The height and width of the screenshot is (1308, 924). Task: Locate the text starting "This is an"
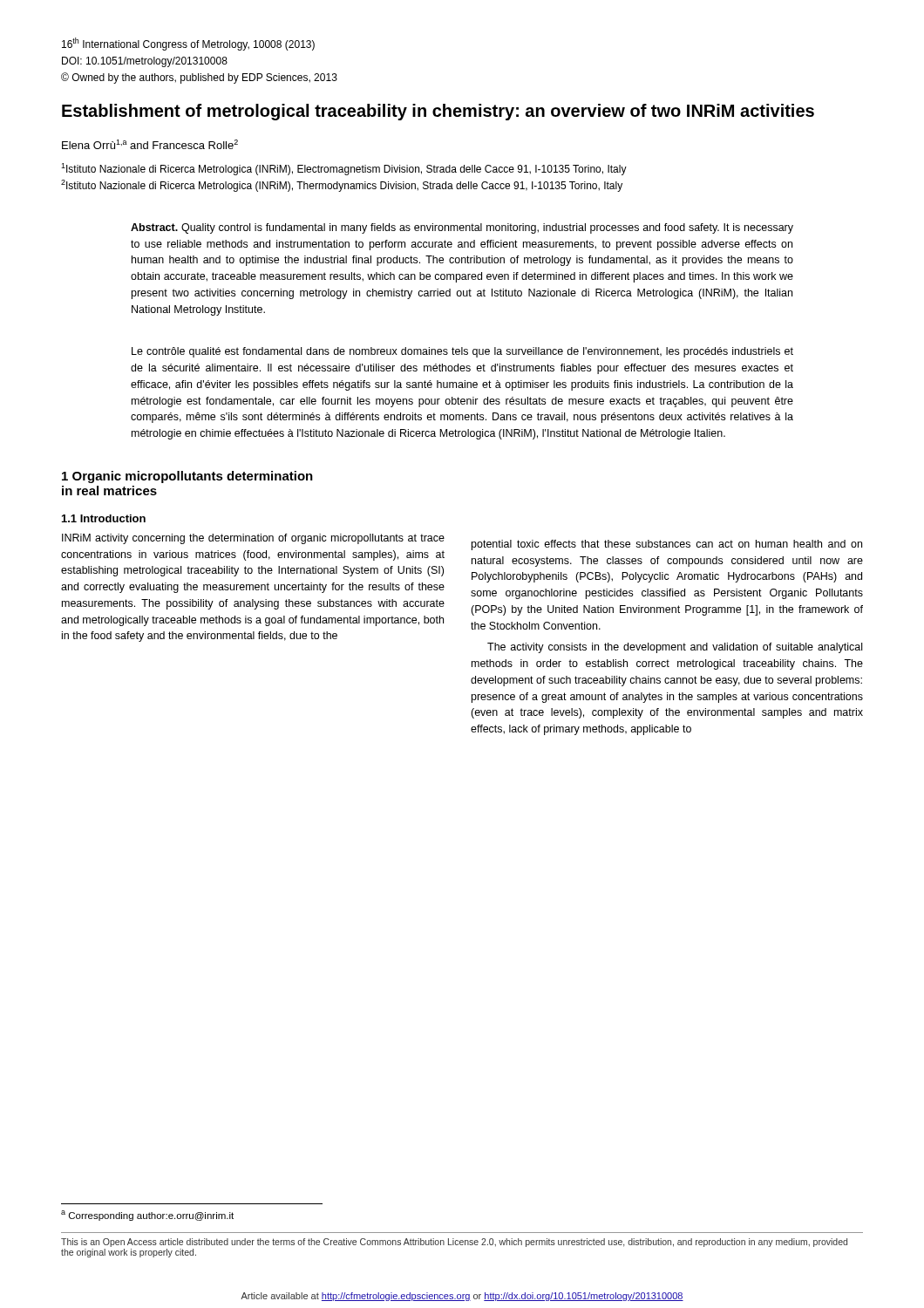coord(455,1247)
